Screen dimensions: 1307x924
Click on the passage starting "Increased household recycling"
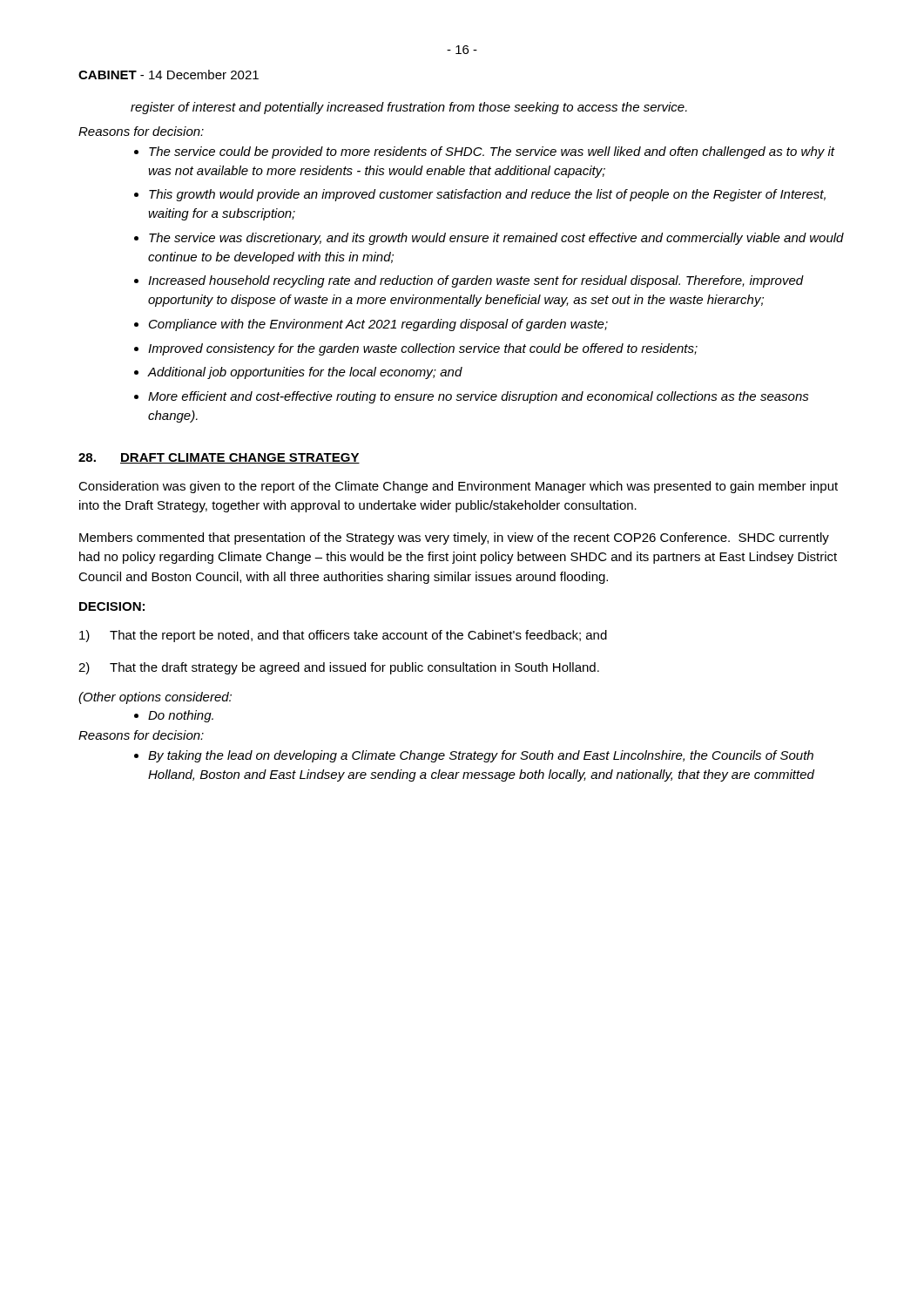[476, 290]
